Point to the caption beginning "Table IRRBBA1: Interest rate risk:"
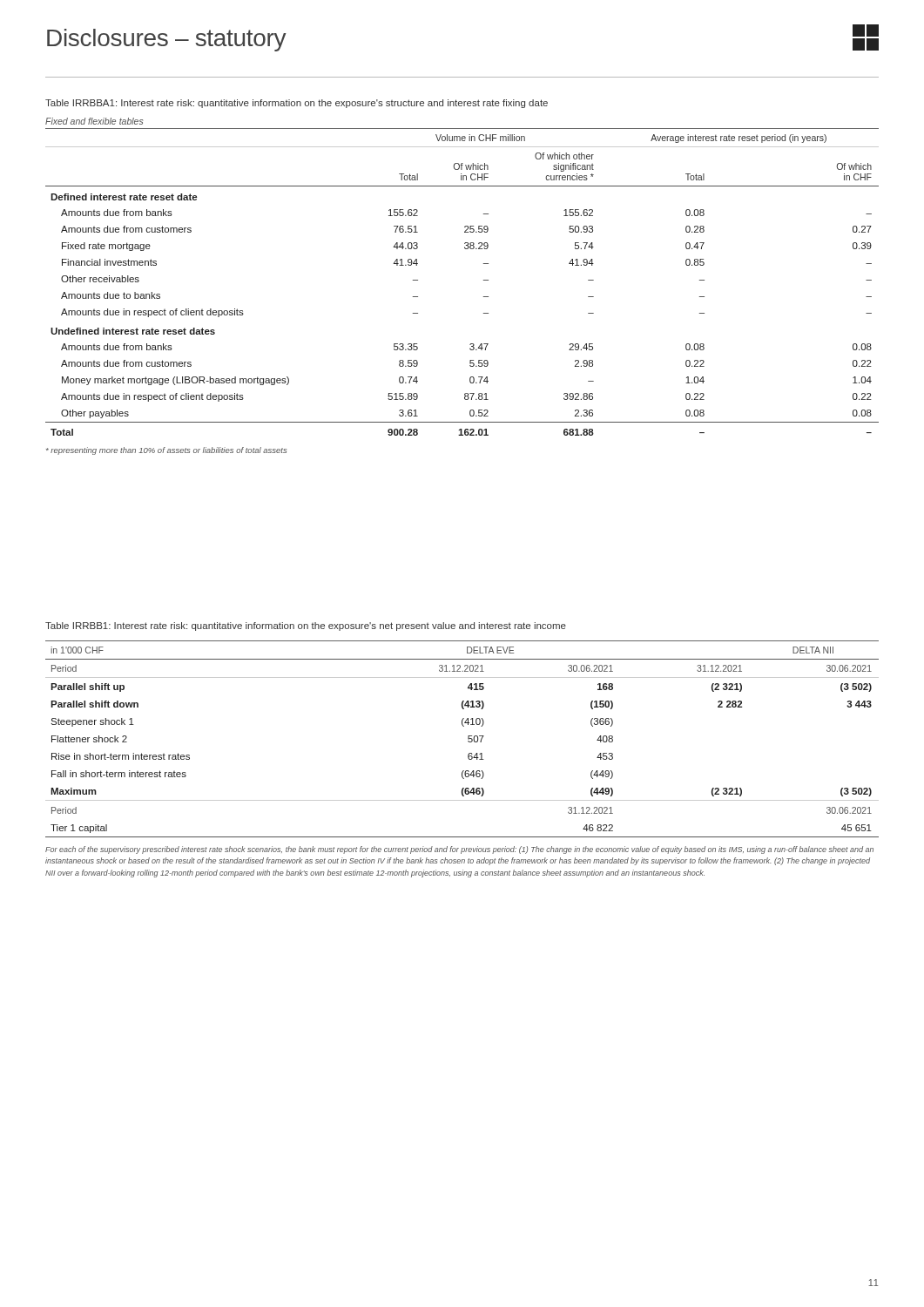Image resolution: width=924 pixels, height=1307 pixels. pyautogui.click(x=297, y=103)
